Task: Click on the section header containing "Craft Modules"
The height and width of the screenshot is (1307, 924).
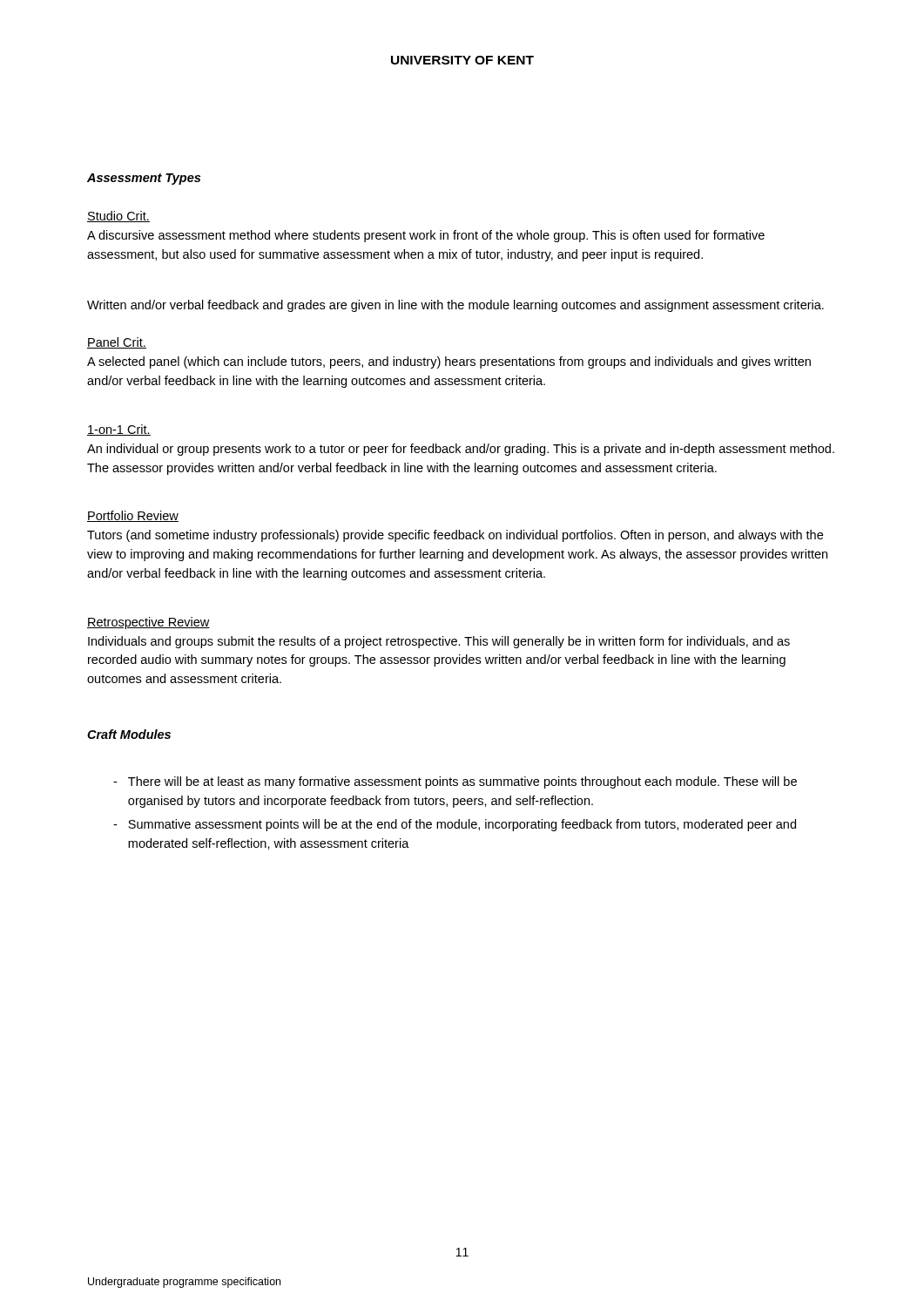Action: pos(129,734)
